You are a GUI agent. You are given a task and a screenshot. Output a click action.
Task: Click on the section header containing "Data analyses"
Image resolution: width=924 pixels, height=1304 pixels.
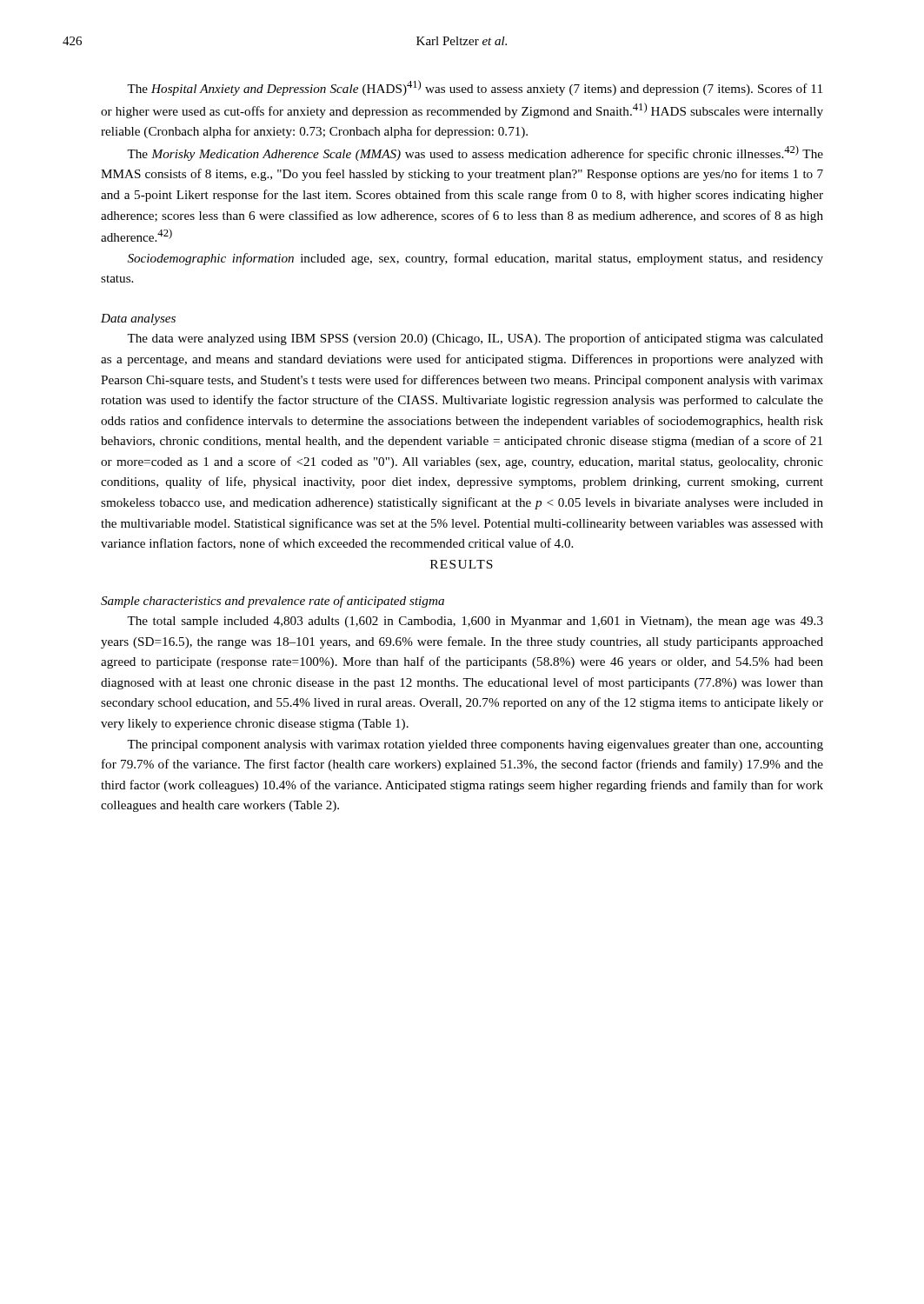(138, 318)
